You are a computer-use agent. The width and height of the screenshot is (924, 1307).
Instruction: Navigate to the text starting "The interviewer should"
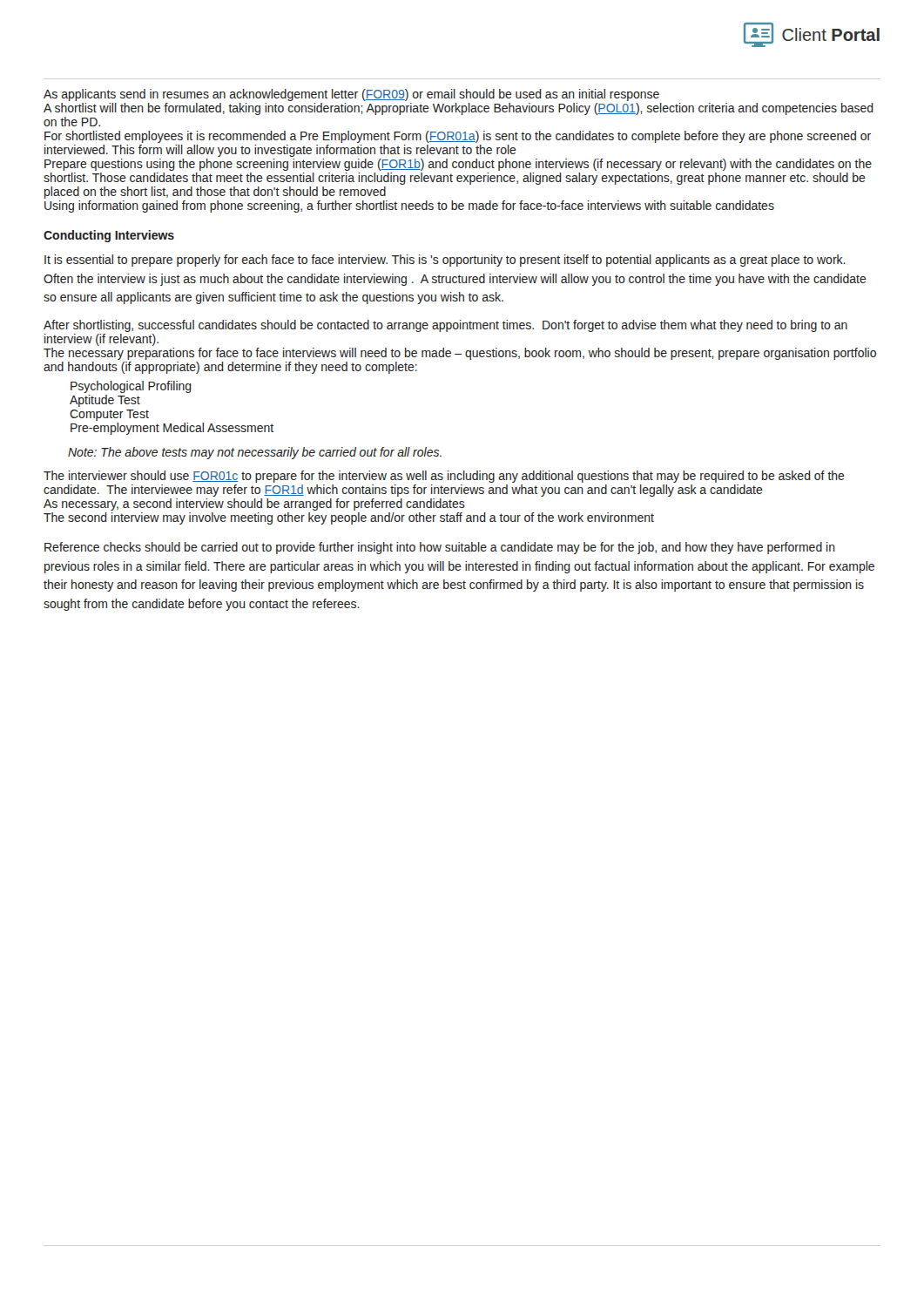(x=462, y=483)
